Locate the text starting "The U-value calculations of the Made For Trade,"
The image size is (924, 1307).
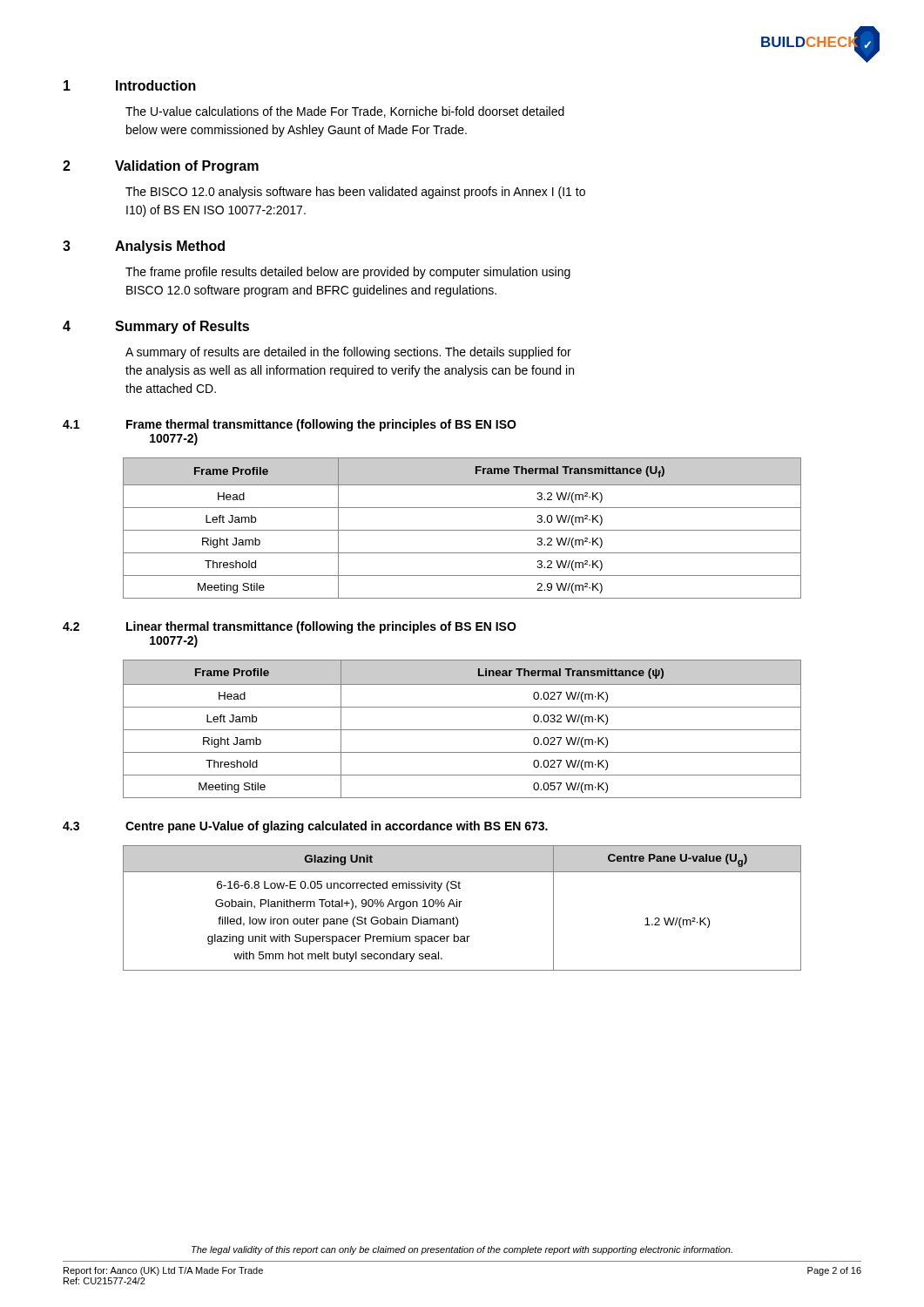[345, 121]
